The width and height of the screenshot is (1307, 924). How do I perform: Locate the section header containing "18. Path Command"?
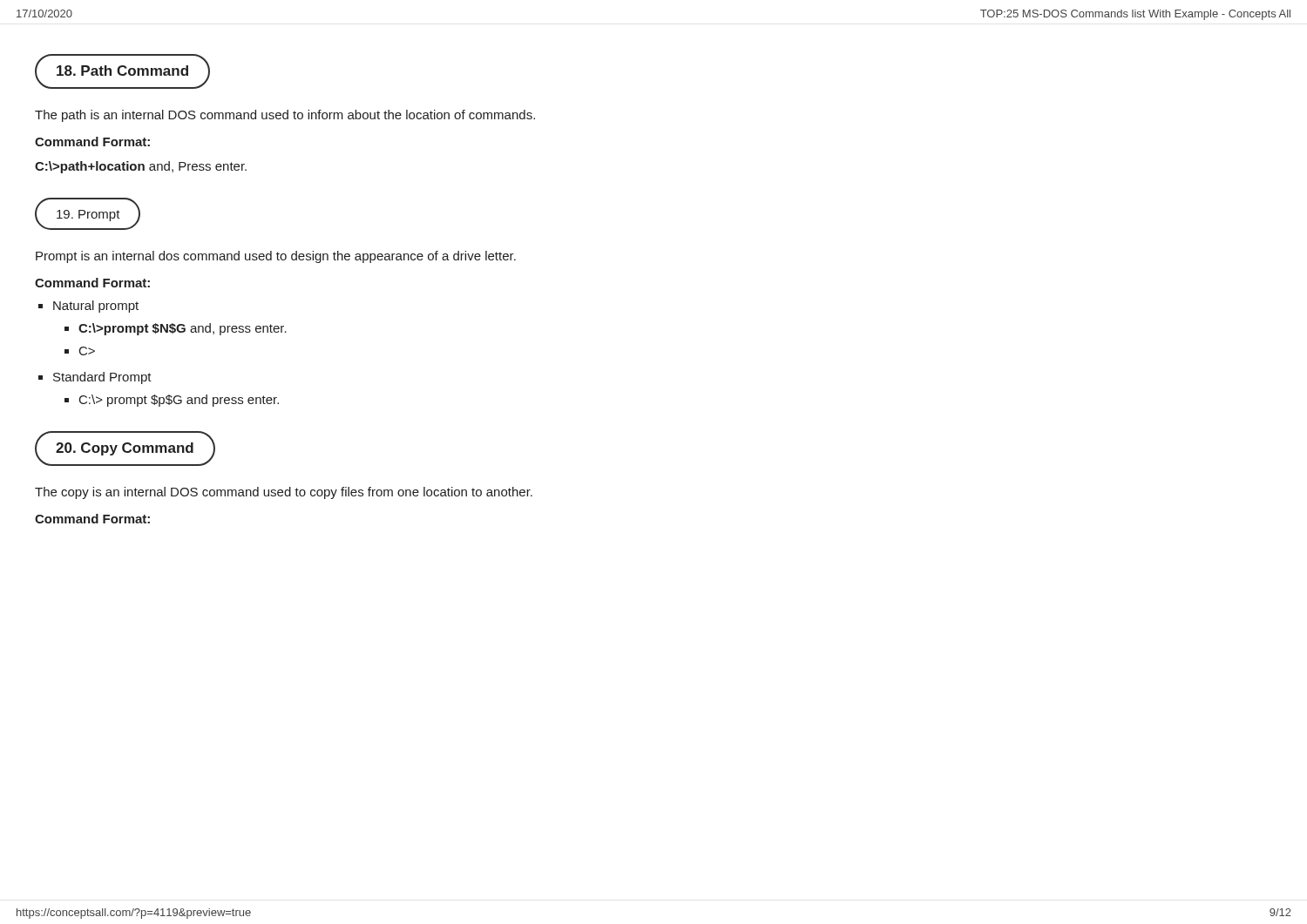pos(122,71)
